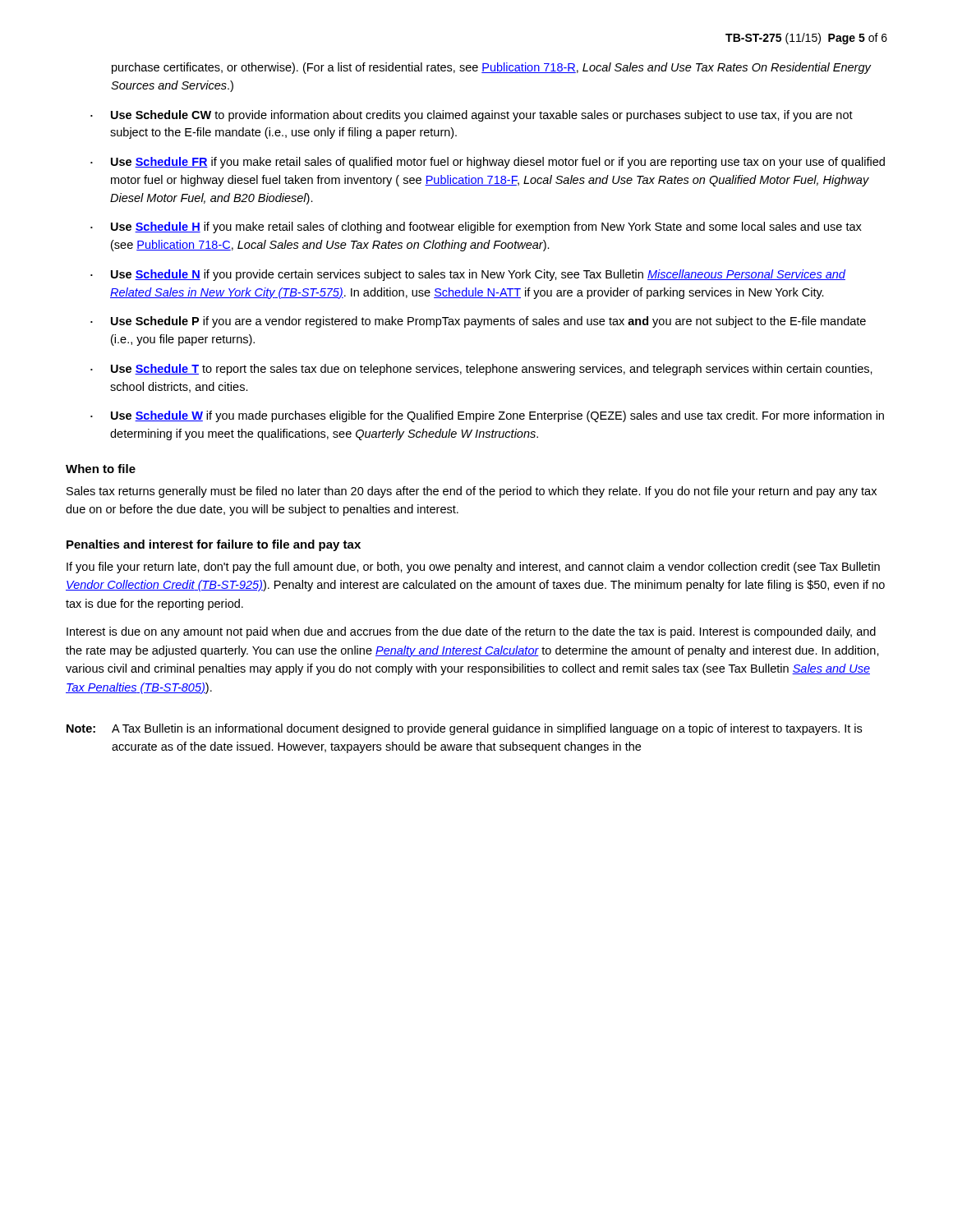Select the block starting "When to file"
Viewport: 953px width, 1232px height.
click(x=101, y=468)
